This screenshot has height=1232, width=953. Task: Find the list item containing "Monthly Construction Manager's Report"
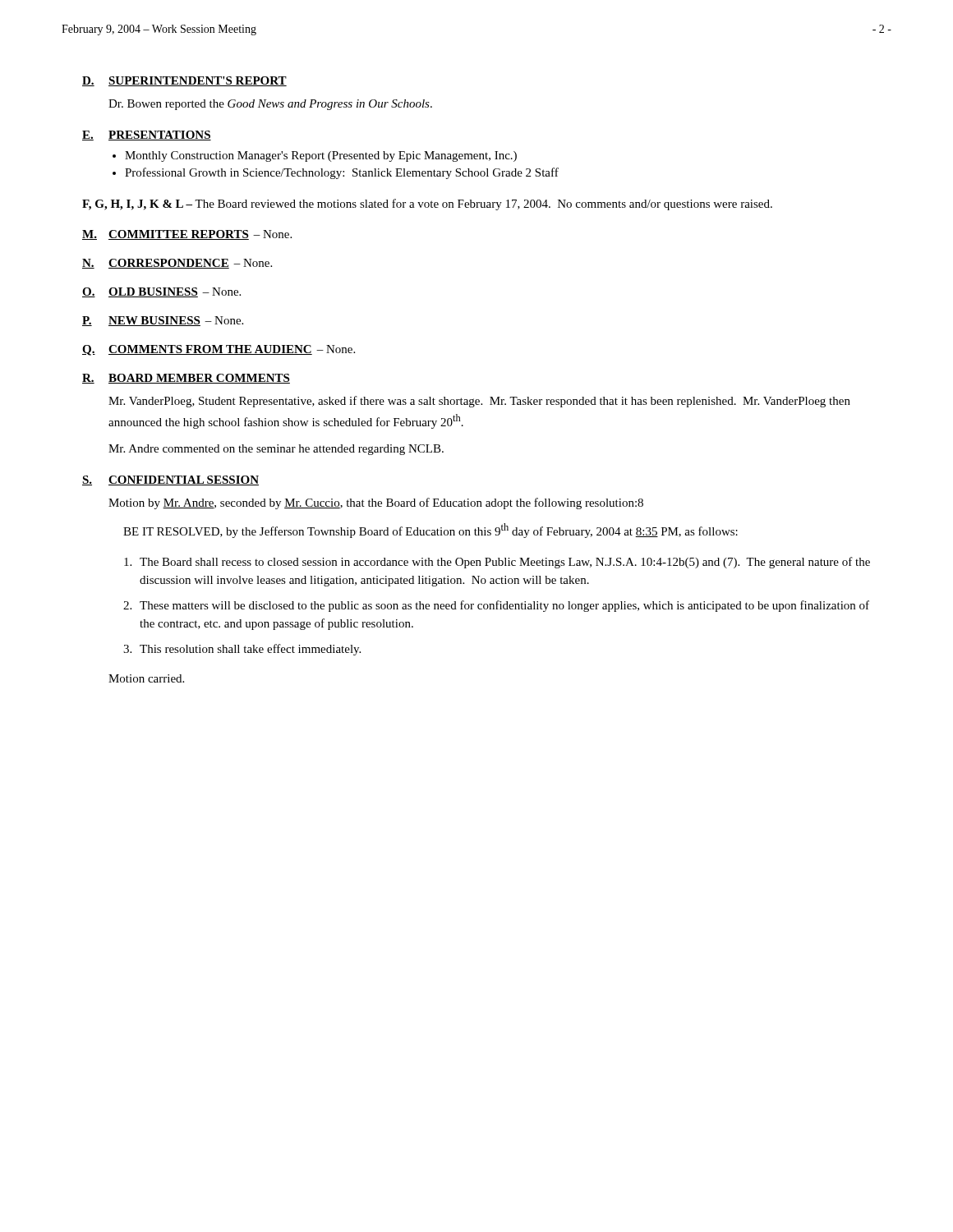pos(321,155)
